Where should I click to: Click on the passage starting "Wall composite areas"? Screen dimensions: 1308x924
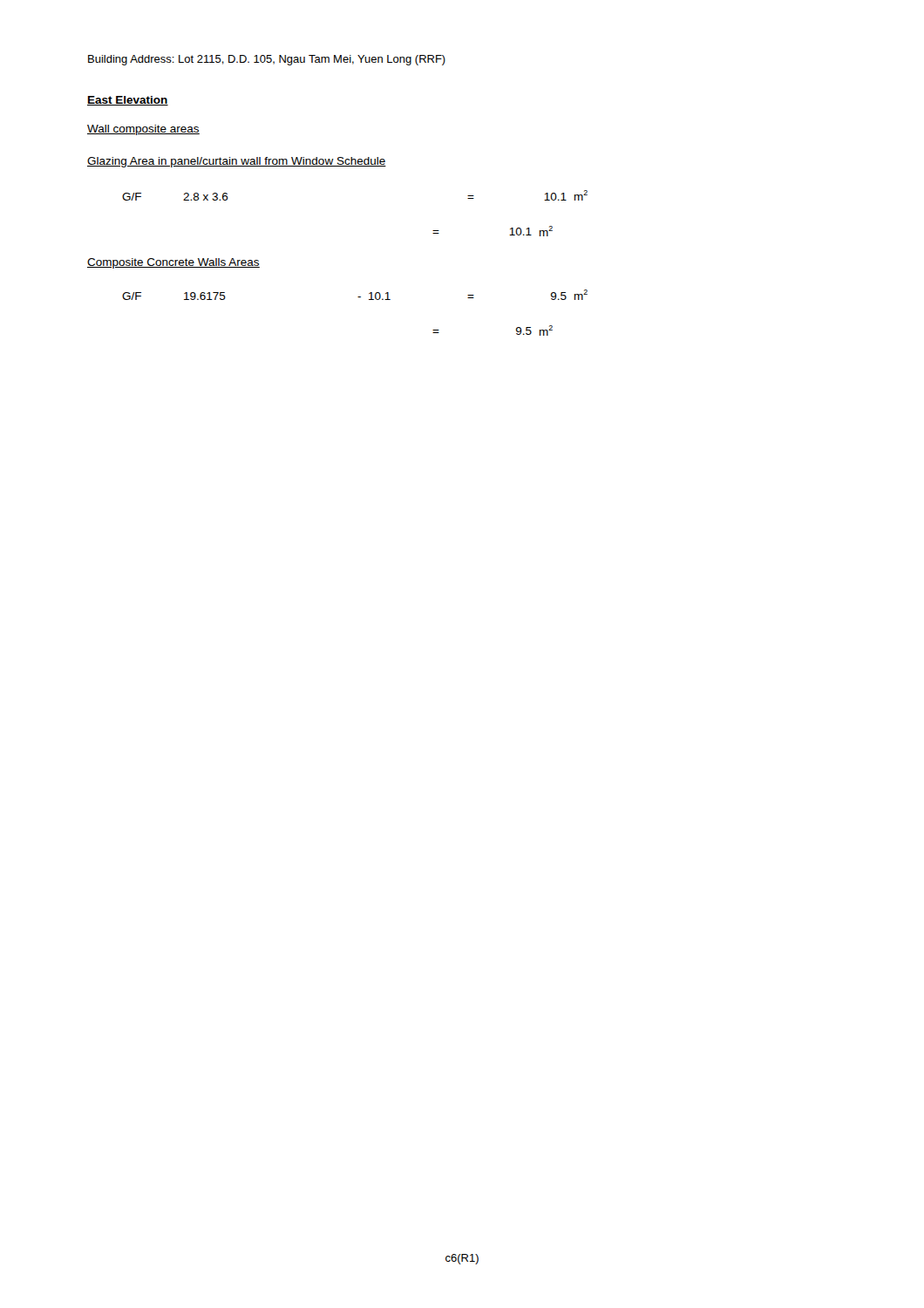pos(143,129)
